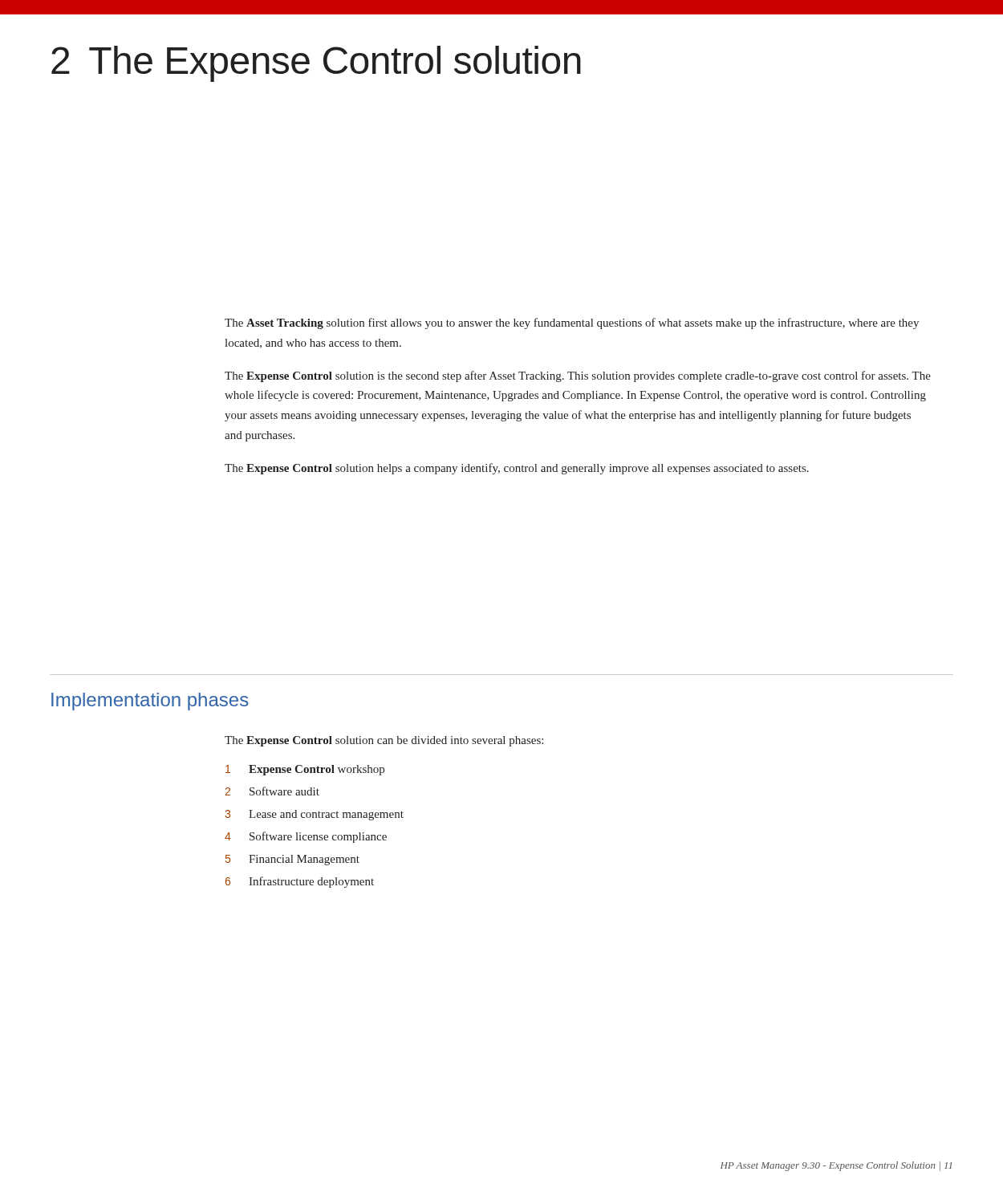Locate the section header with the text "Implementation phases"
Image resolution: width=1003 pixels, height=1204 pixels.
[149, 700]
